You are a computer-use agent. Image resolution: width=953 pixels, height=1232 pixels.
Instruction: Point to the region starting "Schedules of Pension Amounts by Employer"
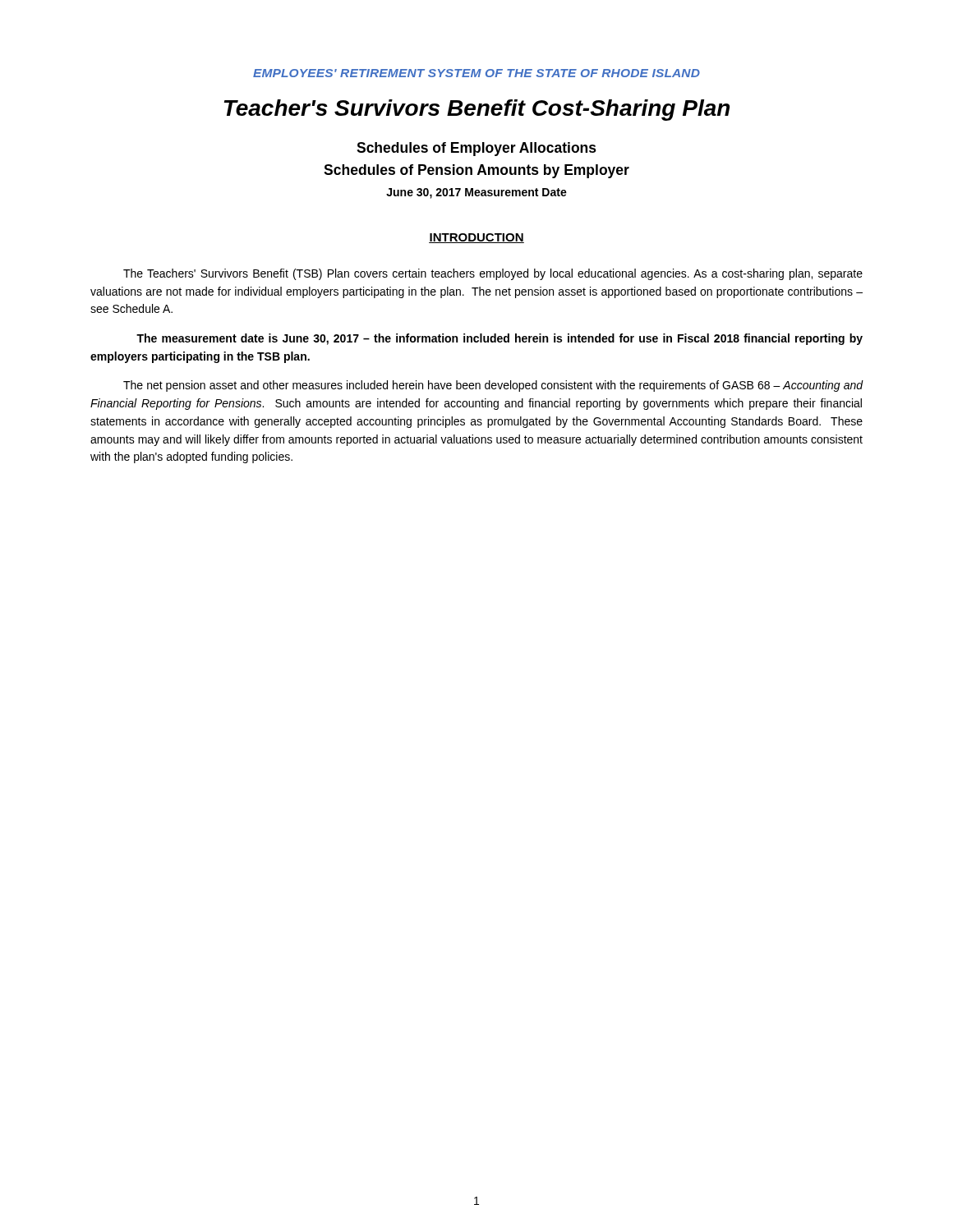[476, 170]
